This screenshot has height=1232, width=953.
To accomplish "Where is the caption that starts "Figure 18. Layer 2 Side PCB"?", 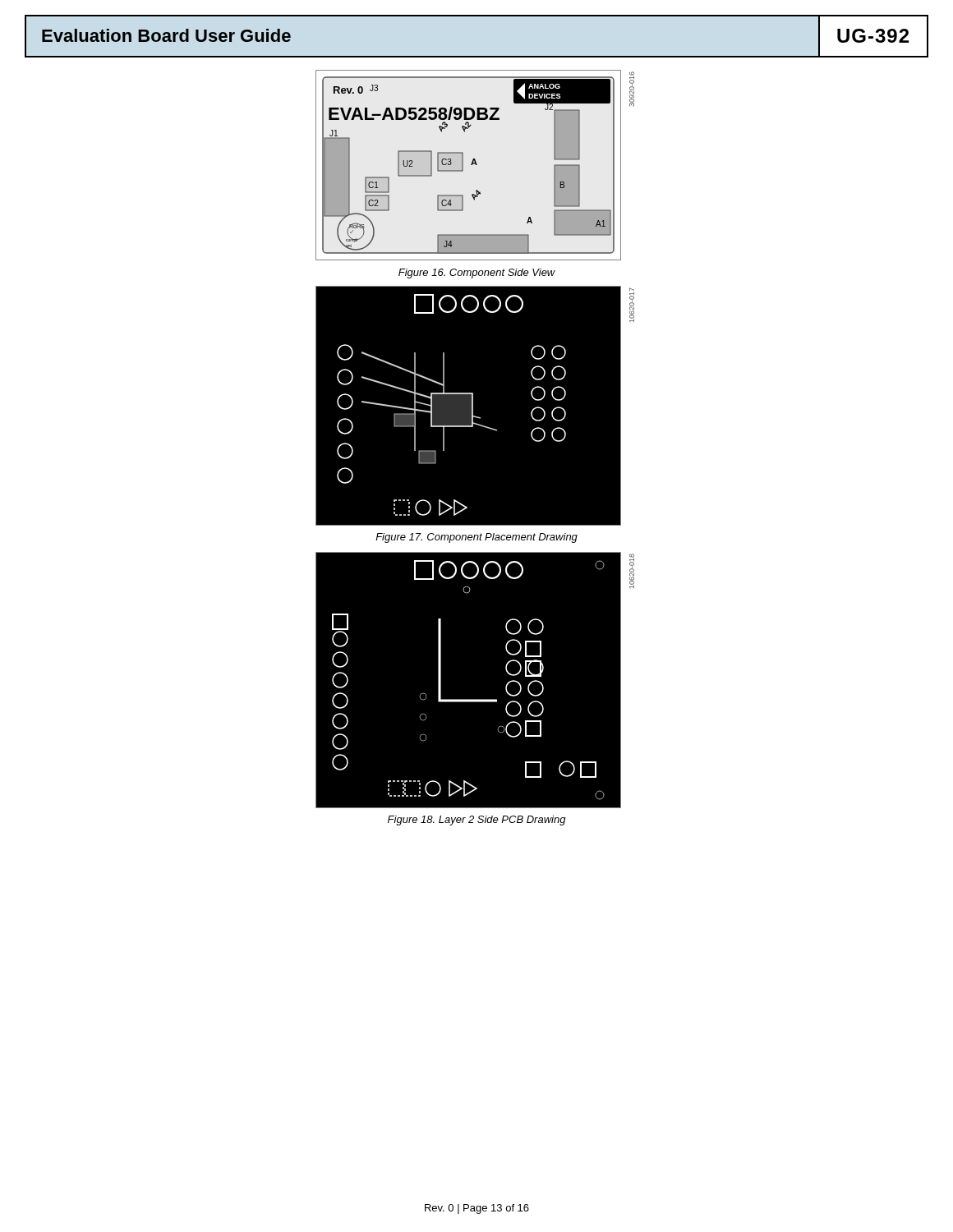I will (x=476, y=819).
